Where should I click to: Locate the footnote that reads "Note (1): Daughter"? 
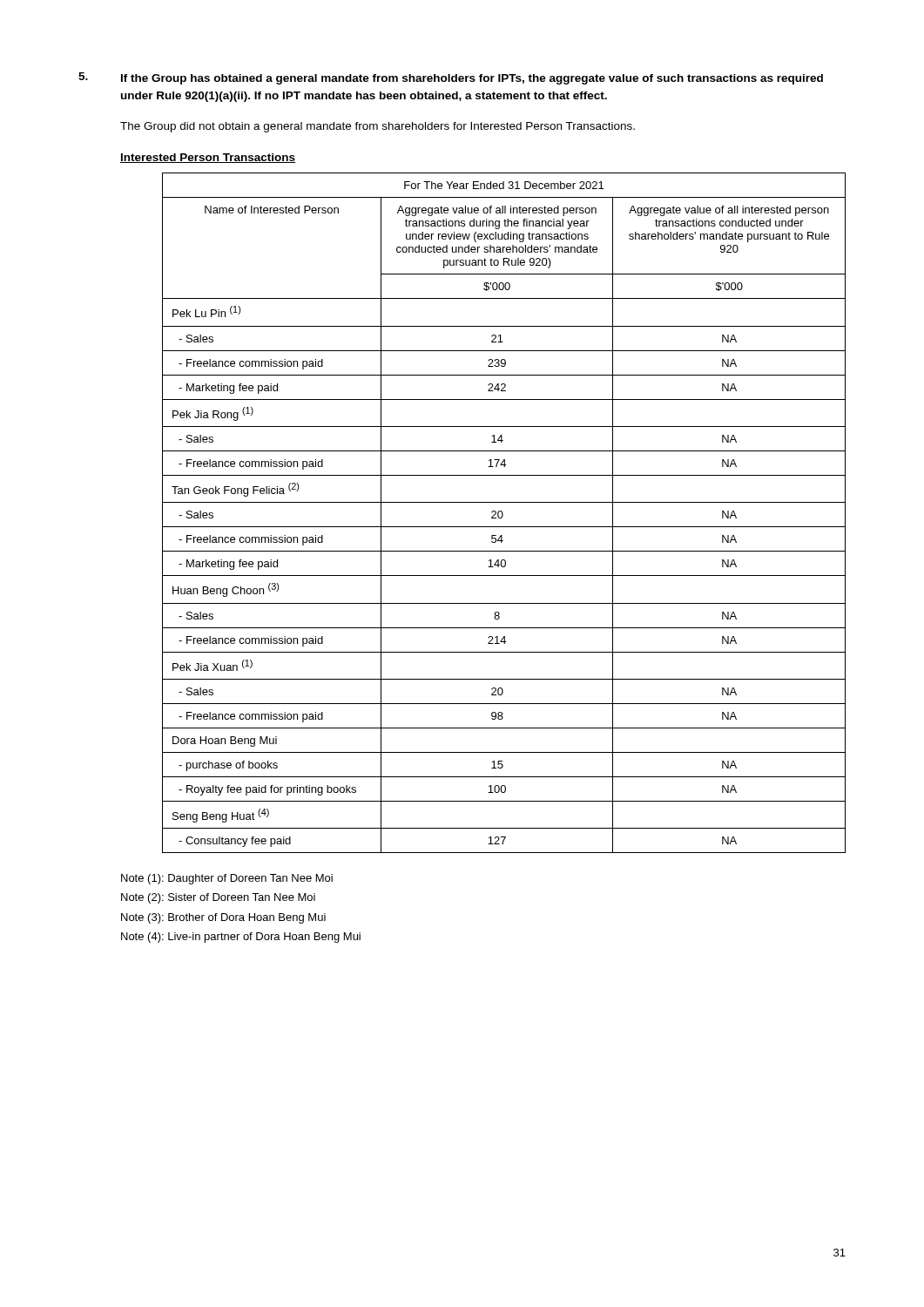pyautogui.click(x=241, y=907)
